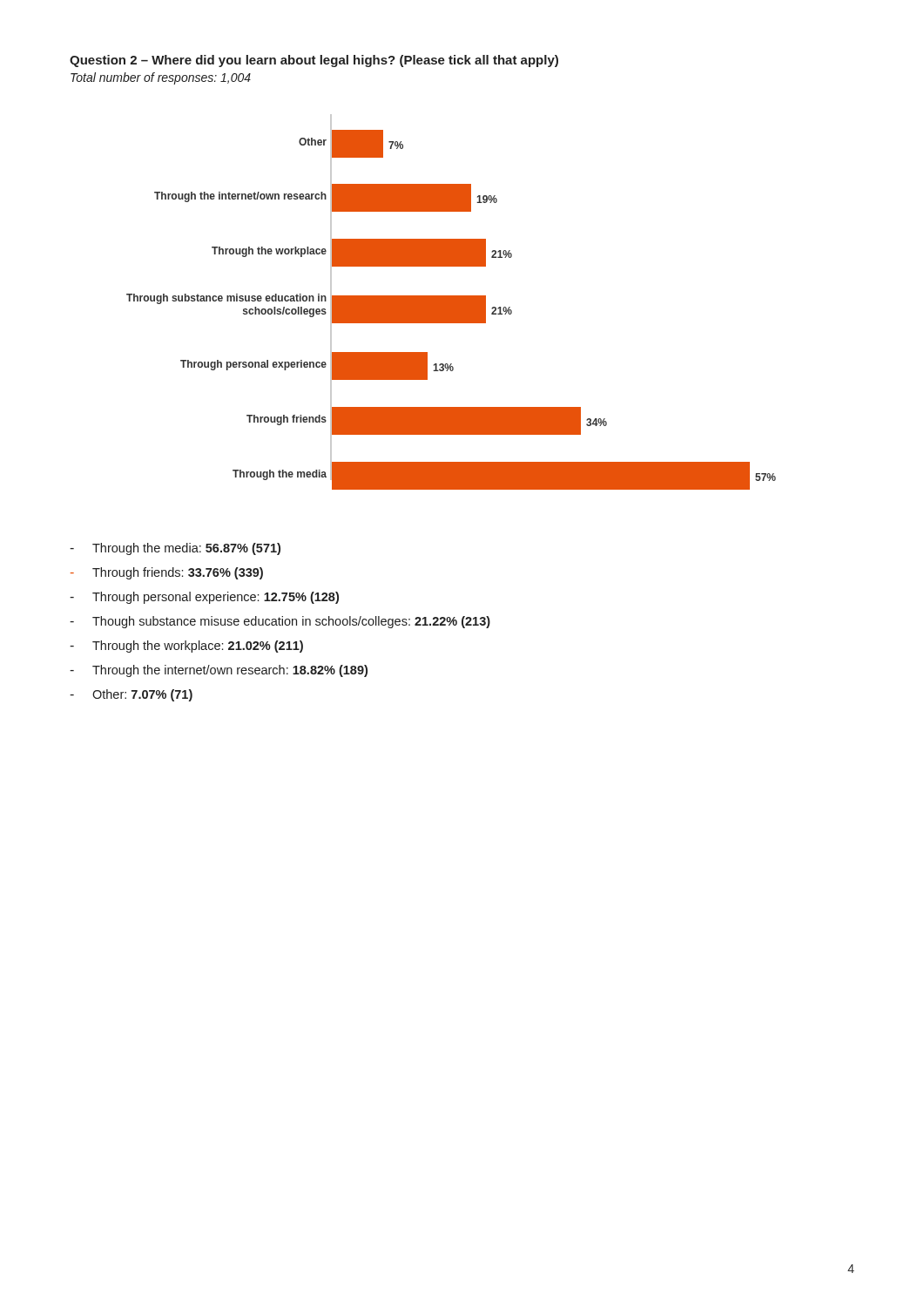This screenshot has height=1307, width=924.
Task: Locate the passage starting "- Through friends:"
Action: coord(167,572)
